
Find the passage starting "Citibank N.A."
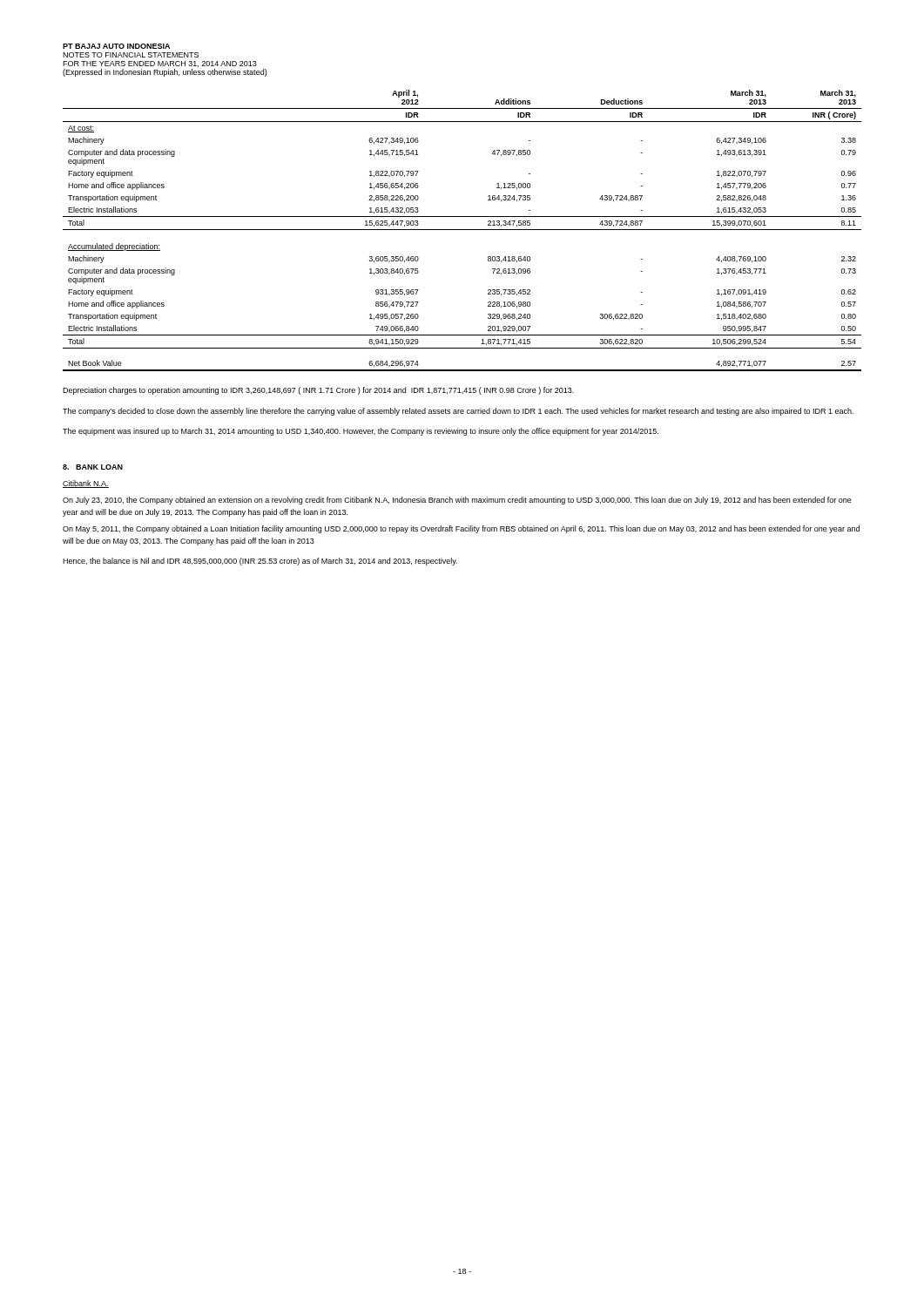point(86,483)
